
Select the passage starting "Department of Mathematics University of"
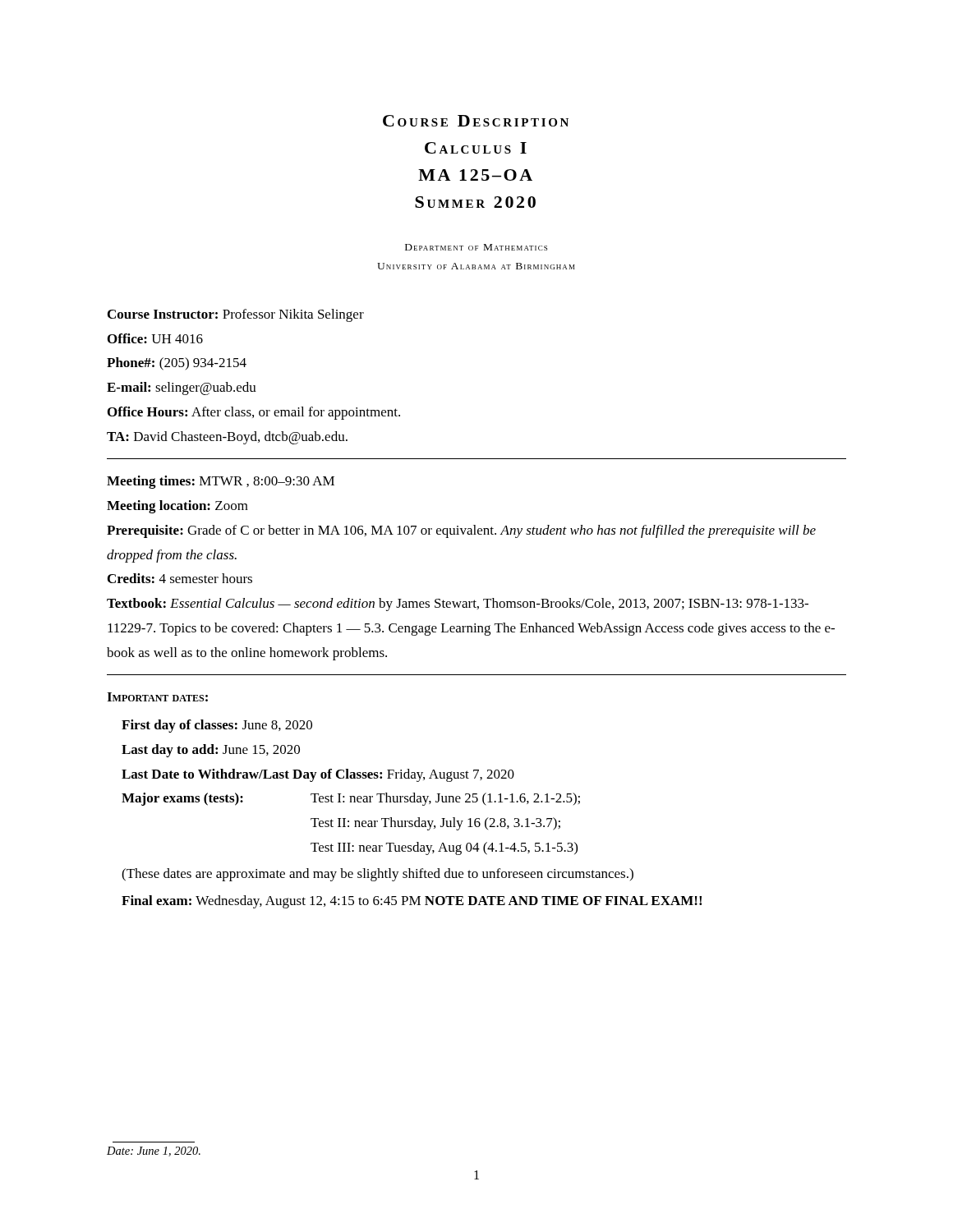click(476, 257)
